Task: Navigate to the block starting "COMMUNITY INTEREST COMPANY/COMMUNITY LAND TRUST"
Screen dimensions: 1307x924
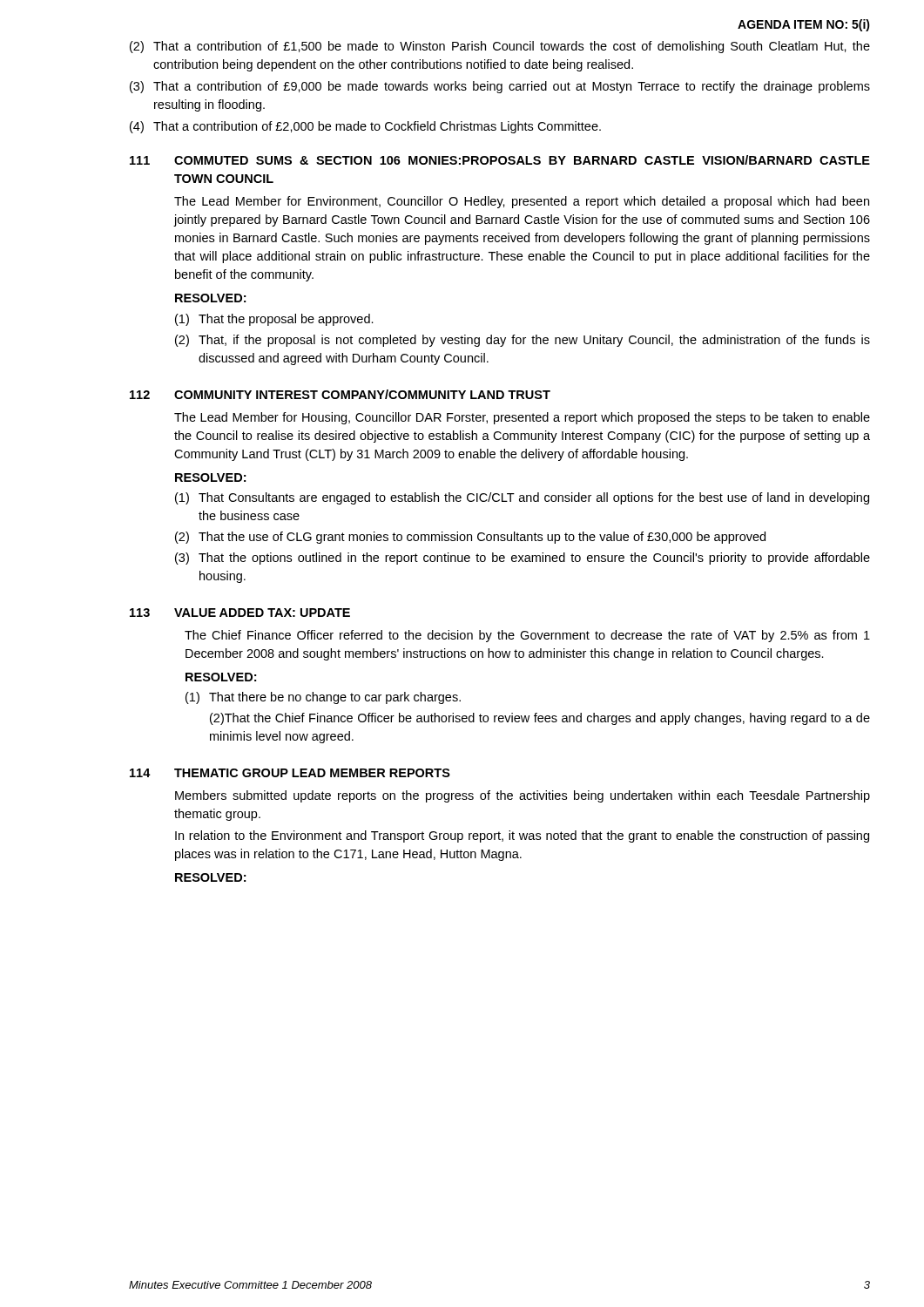Action: pos(362,394)
